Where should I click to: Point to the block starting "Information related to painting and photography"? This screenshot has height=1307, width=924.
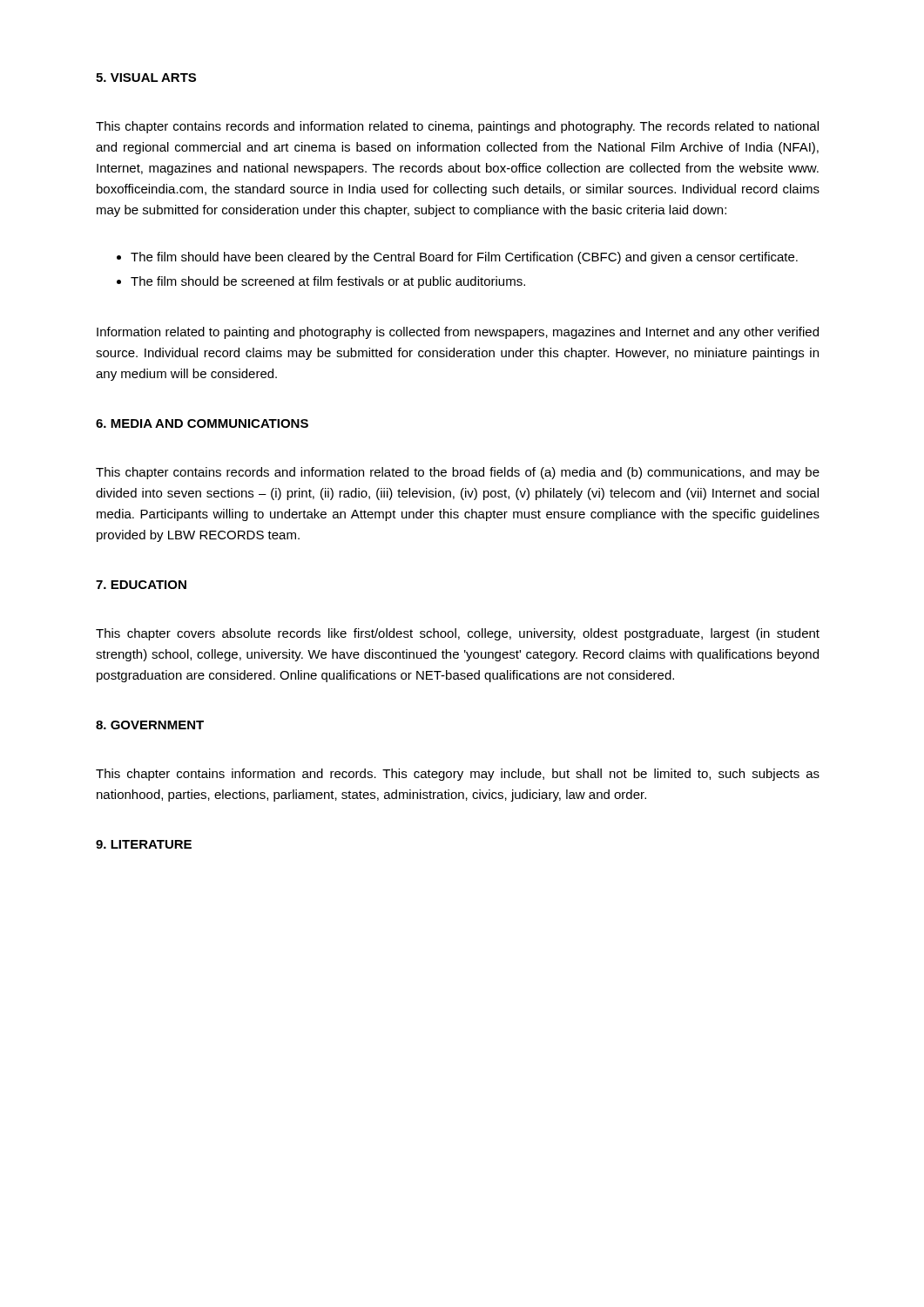(x=458, y=352)
